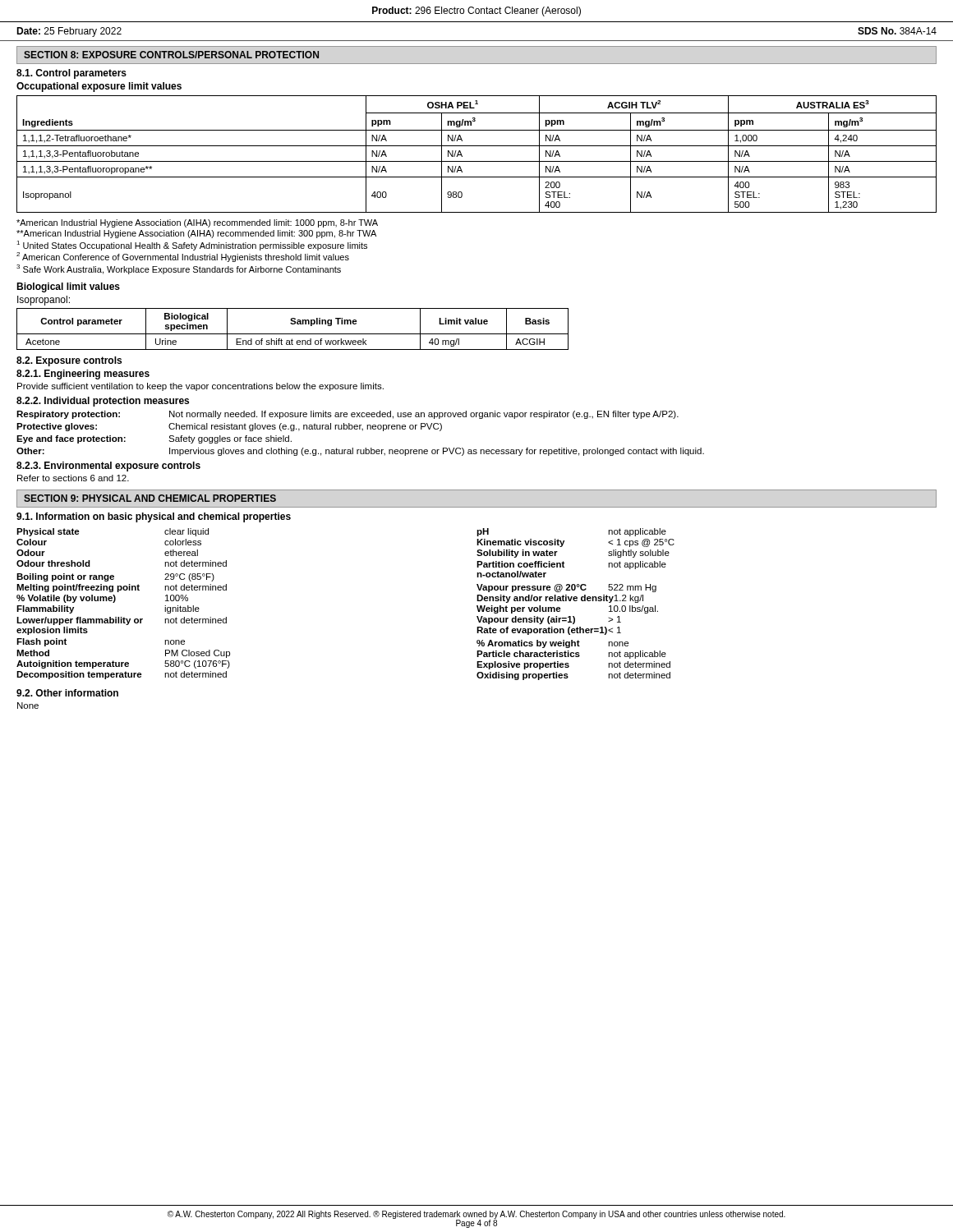Find the text starting "9.1. Information on basic"
953x1232 pixels.
[154, 516]
